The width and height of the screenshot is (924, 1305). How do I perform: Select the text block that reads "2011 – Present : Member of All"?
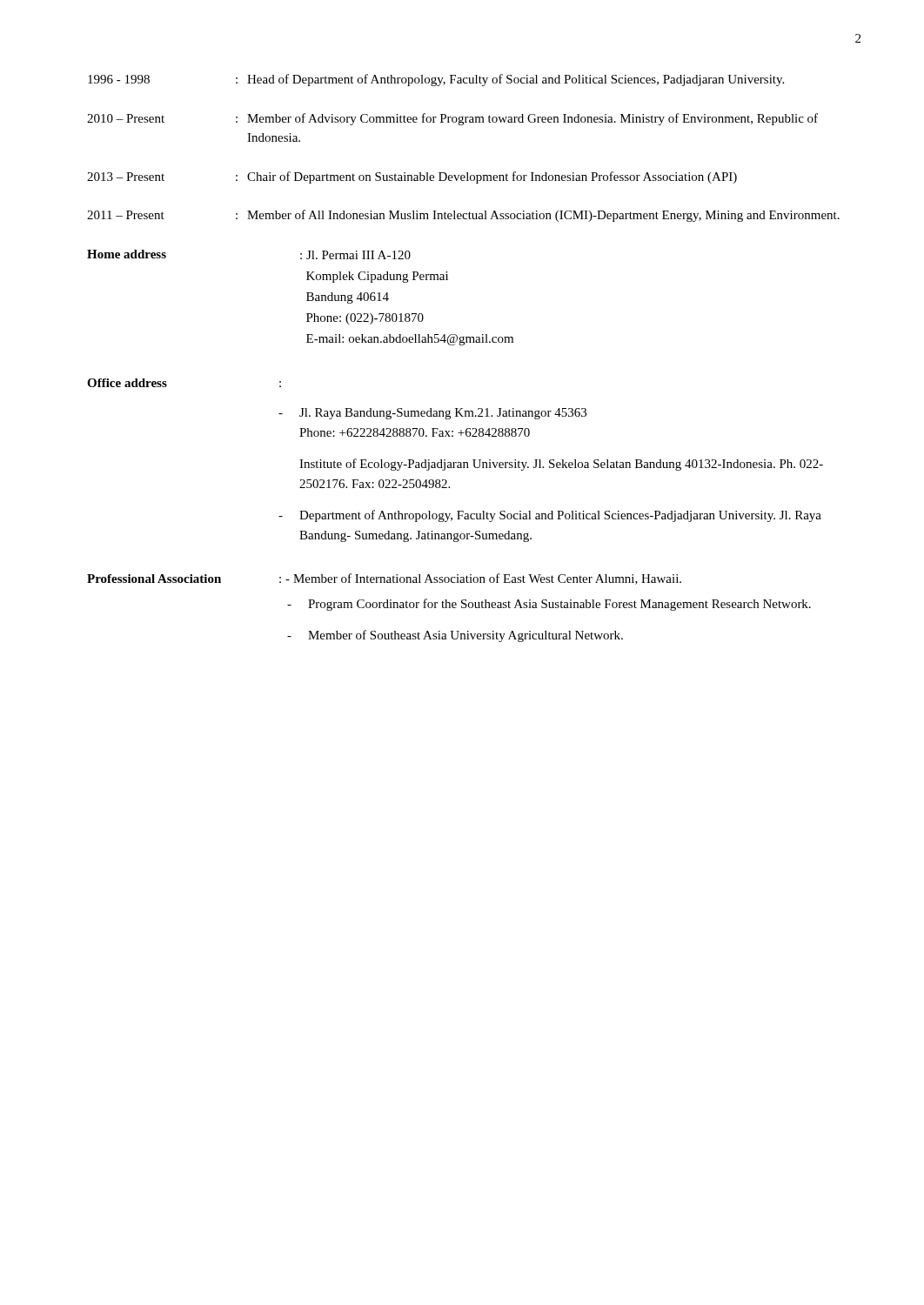[x=471, y=215]
